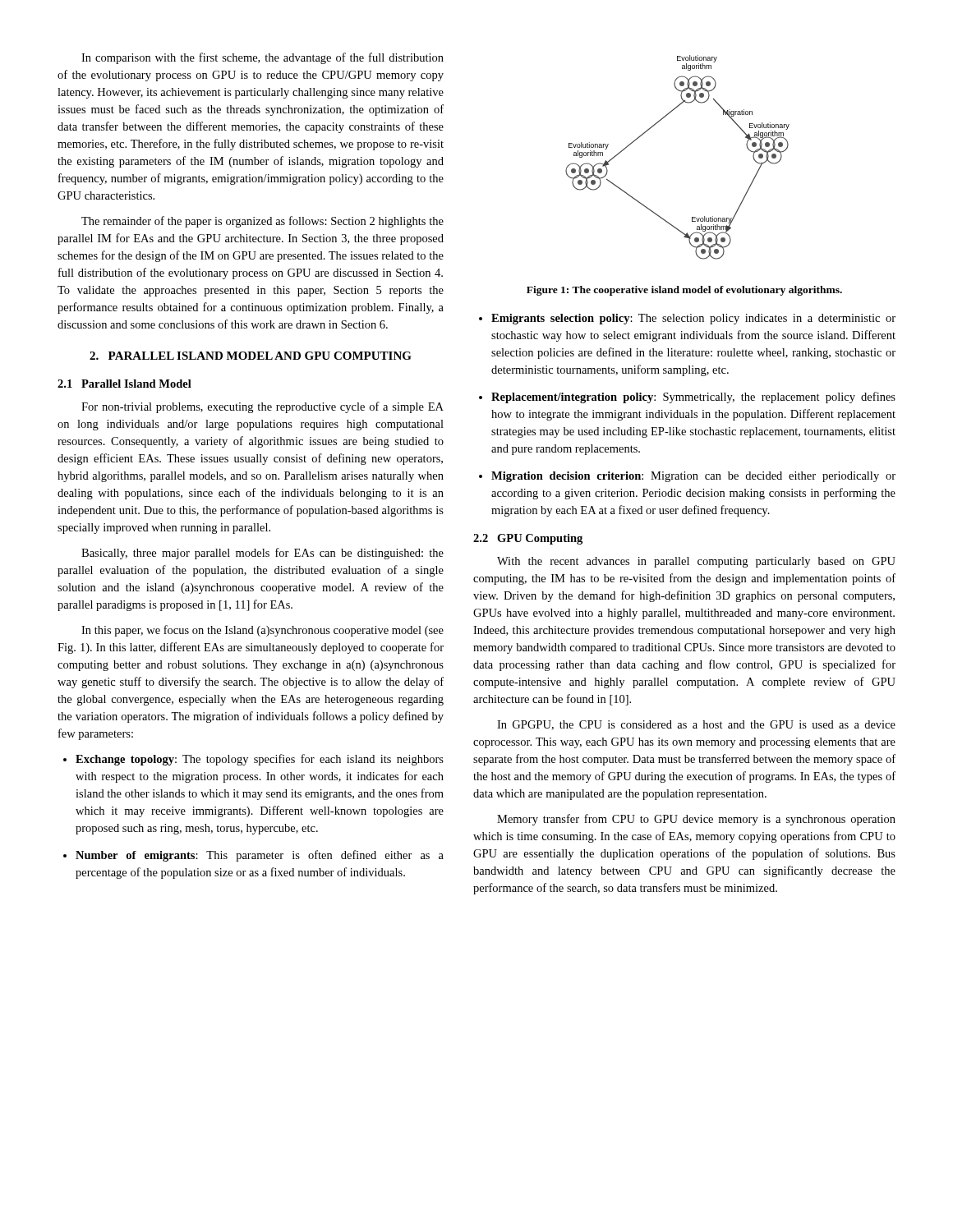Click on the text block that says "In this paper, we focus on the"
The height and width of the screenshot is (1232, 953).
coord(251,682)
